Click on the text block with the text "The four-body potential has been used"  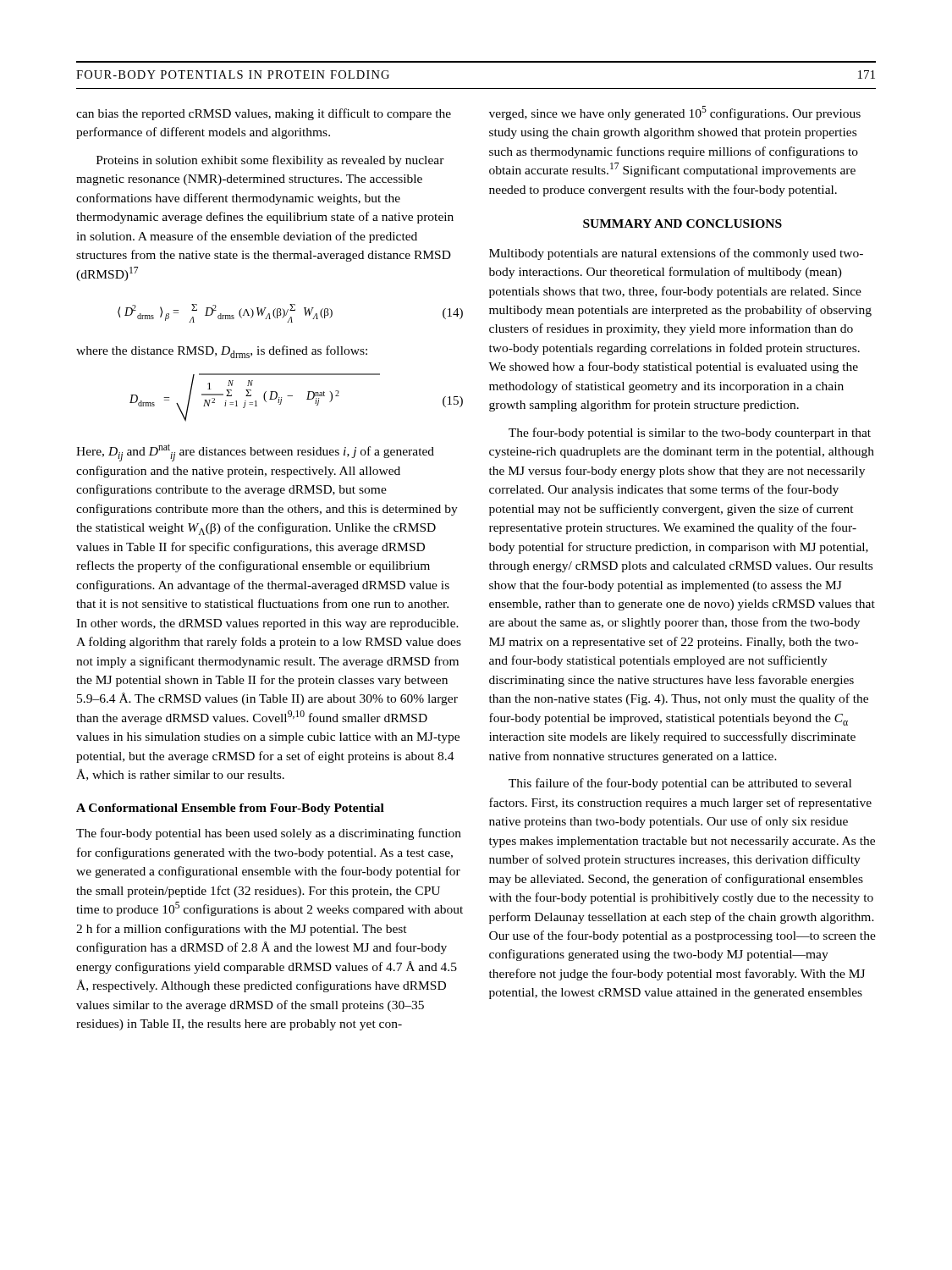(270, 929)
